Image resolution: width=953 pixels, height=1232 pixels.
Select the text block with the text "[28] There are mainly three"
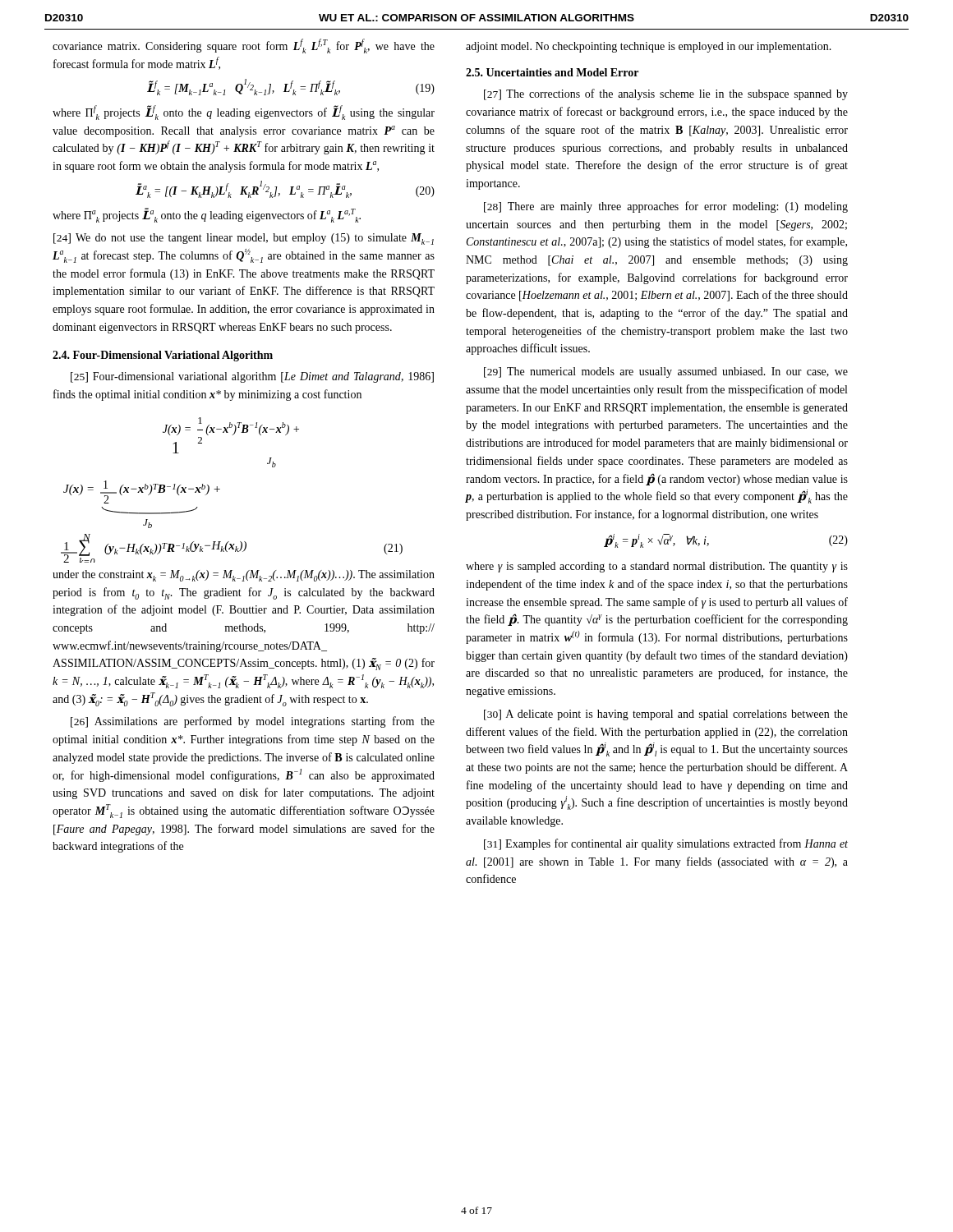[x=657, y=278]
